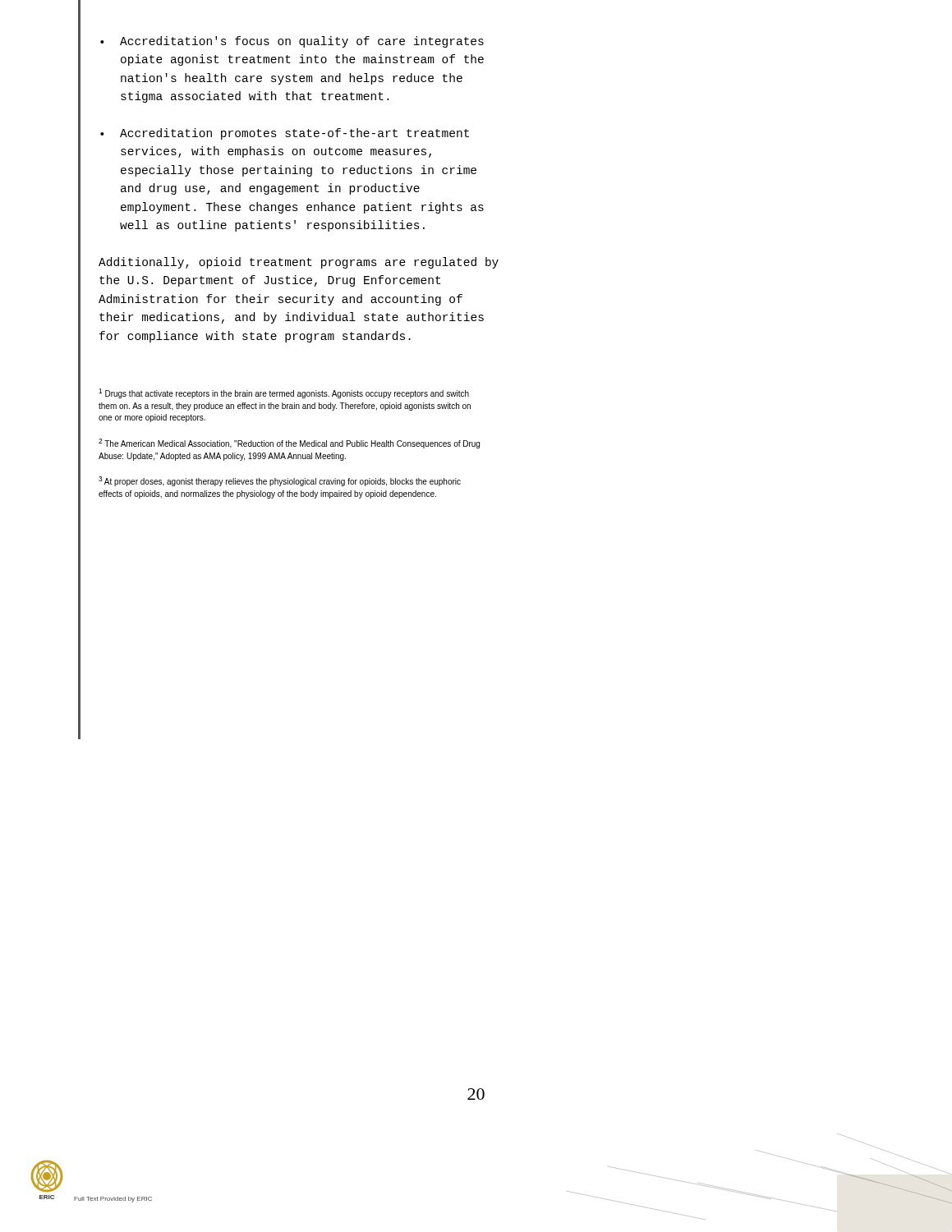
Task: Where is the passage that starts "1 Drugs that activate receptors in the brain"?
Action: click(x=285, y=405)
